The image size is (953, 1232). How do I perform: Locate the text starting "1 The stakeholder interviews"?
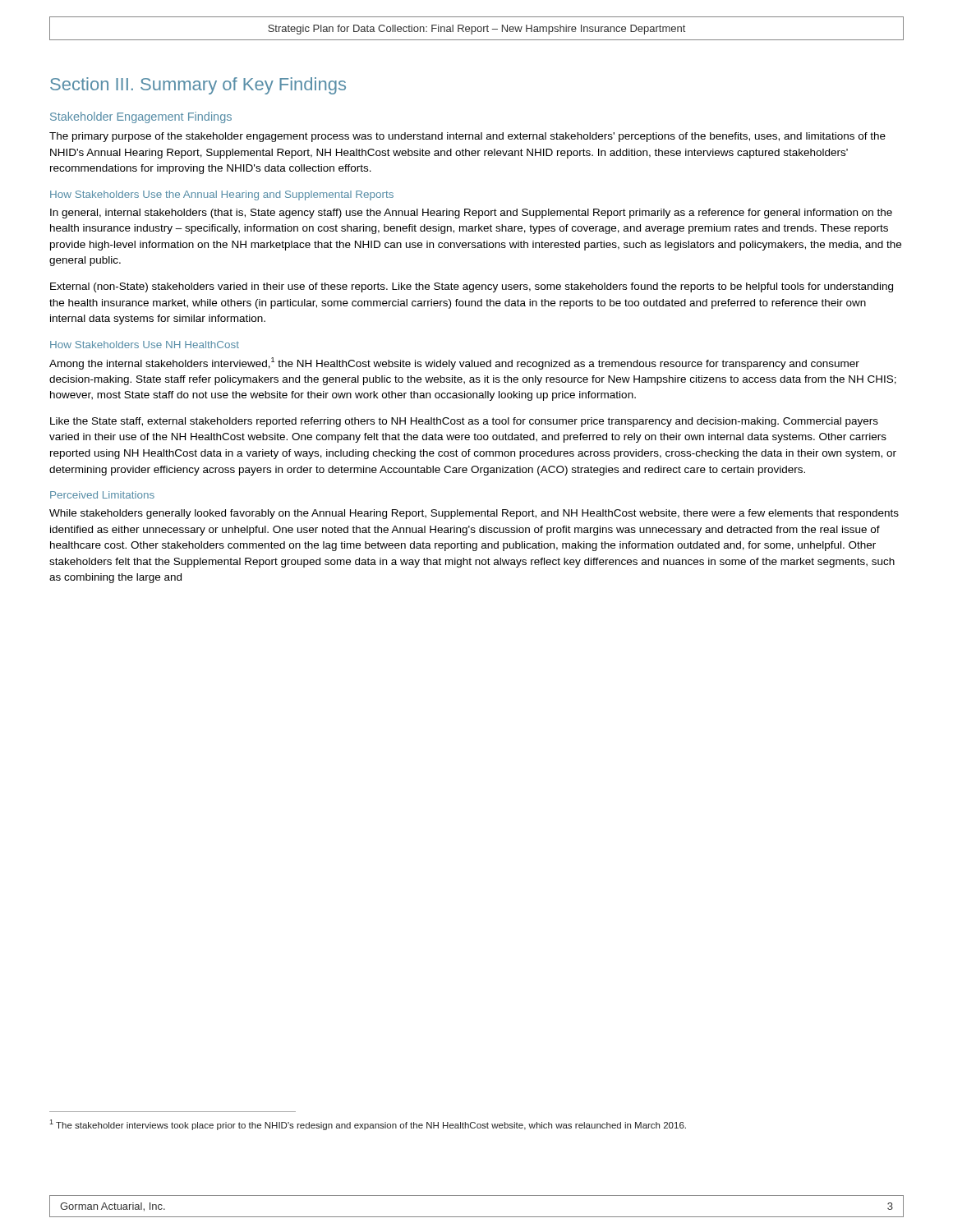(x=476, y=1122)
